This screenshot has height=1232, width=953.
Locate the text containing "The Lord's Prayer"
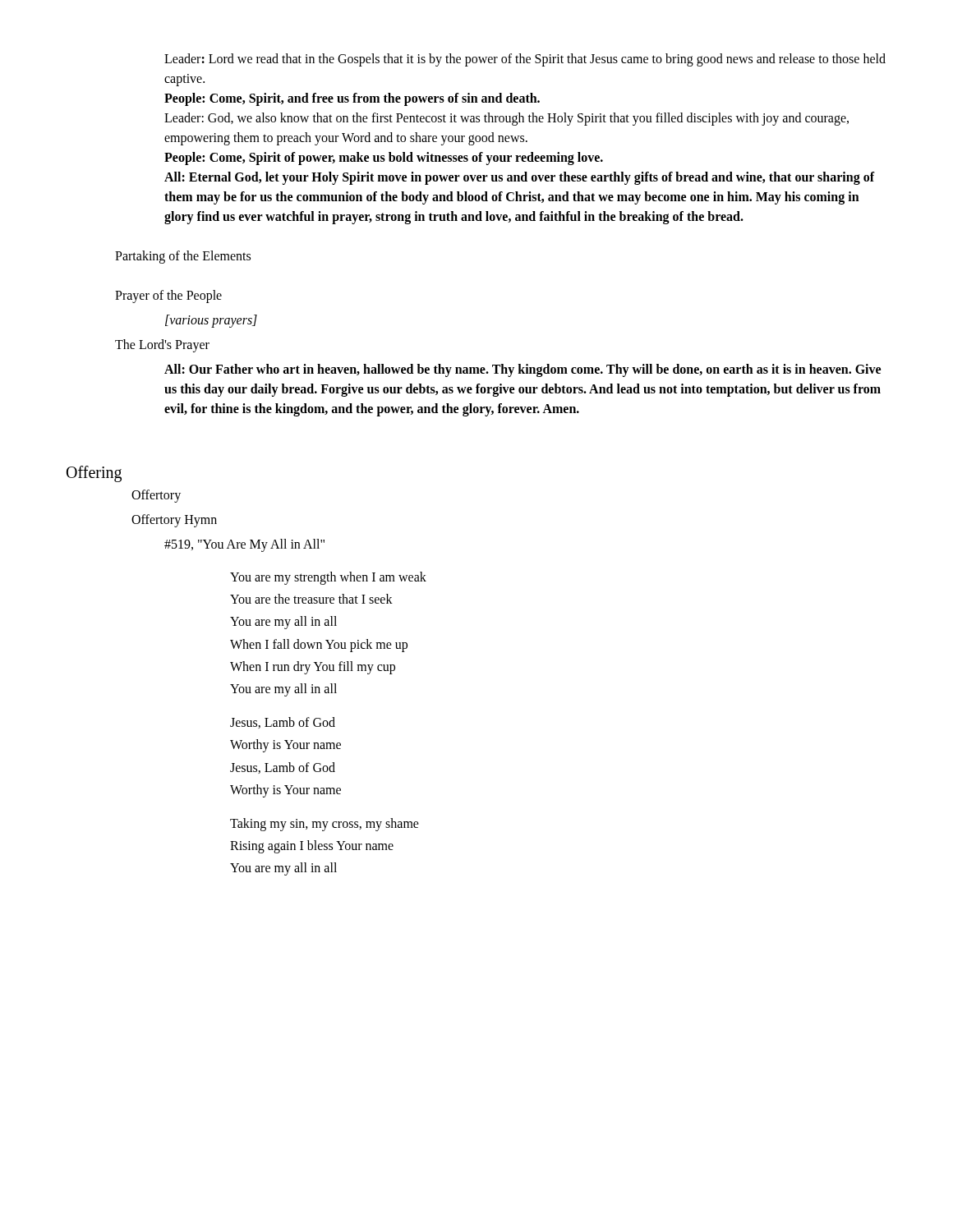point(162,345)
